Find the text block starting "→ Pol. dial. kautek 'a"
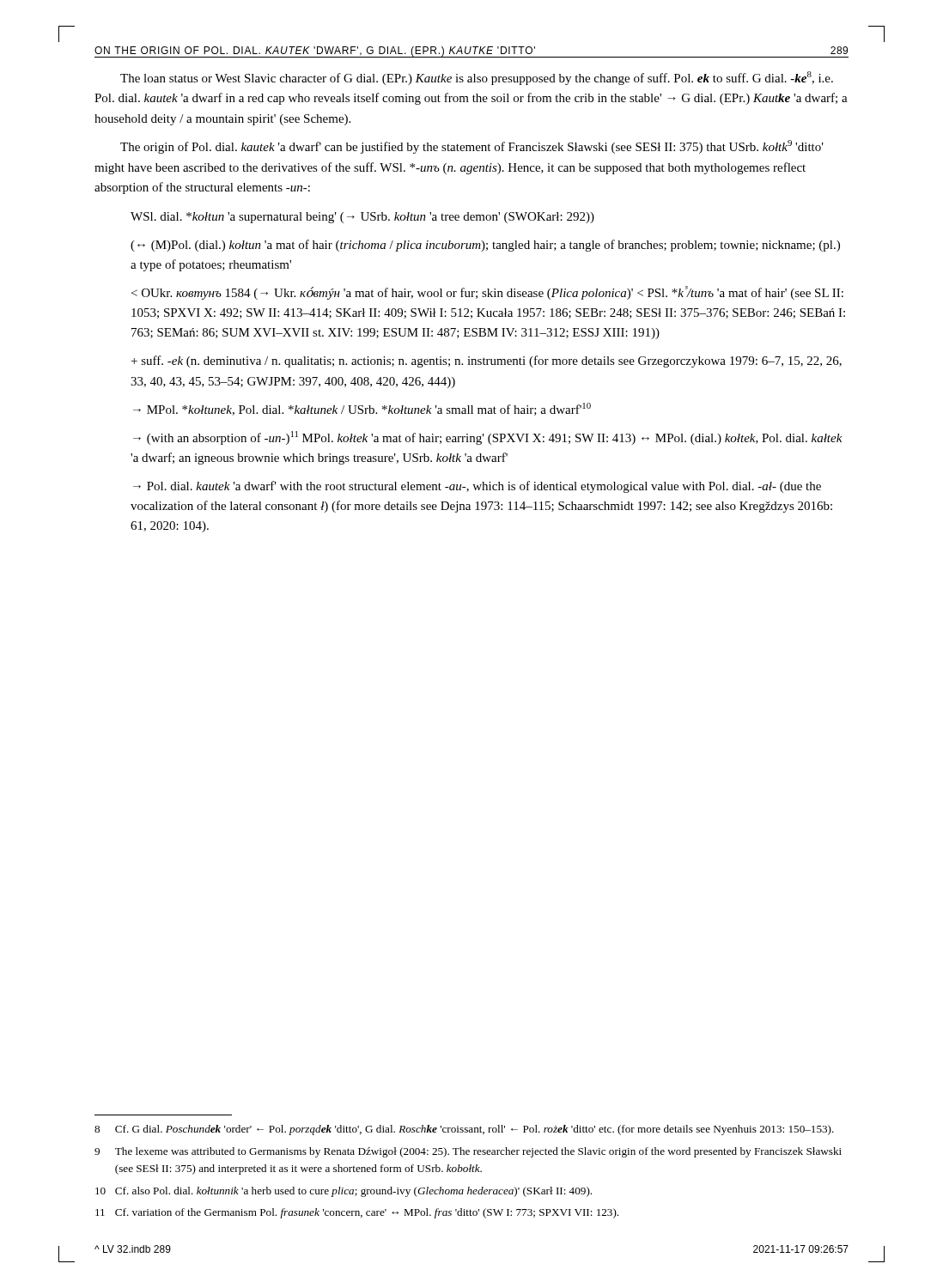Image resolution: width=943 pixels, height=1288 pixels. [490, 506]
